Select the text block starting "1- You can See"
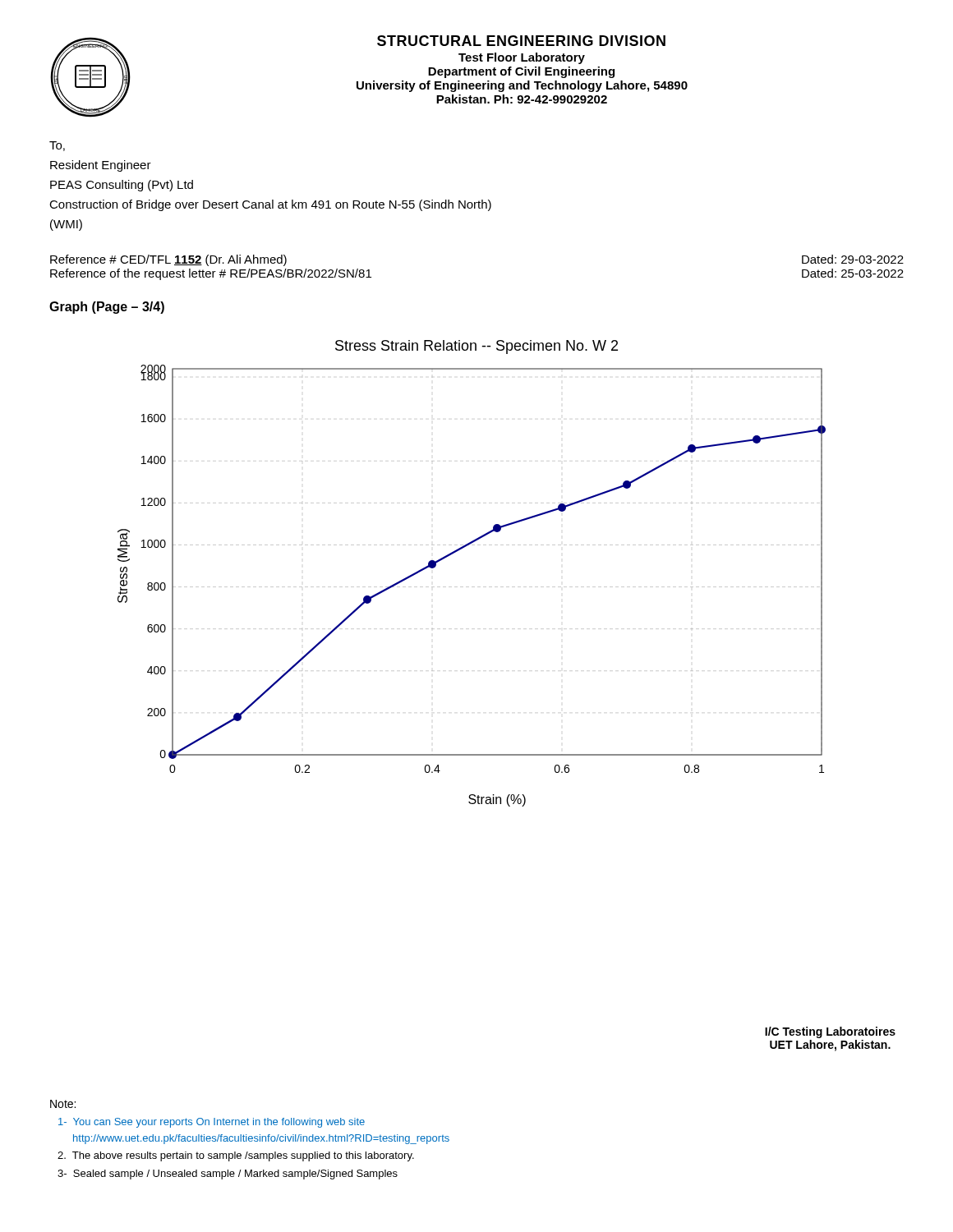953x1232 pixels. coord(254,1129)
